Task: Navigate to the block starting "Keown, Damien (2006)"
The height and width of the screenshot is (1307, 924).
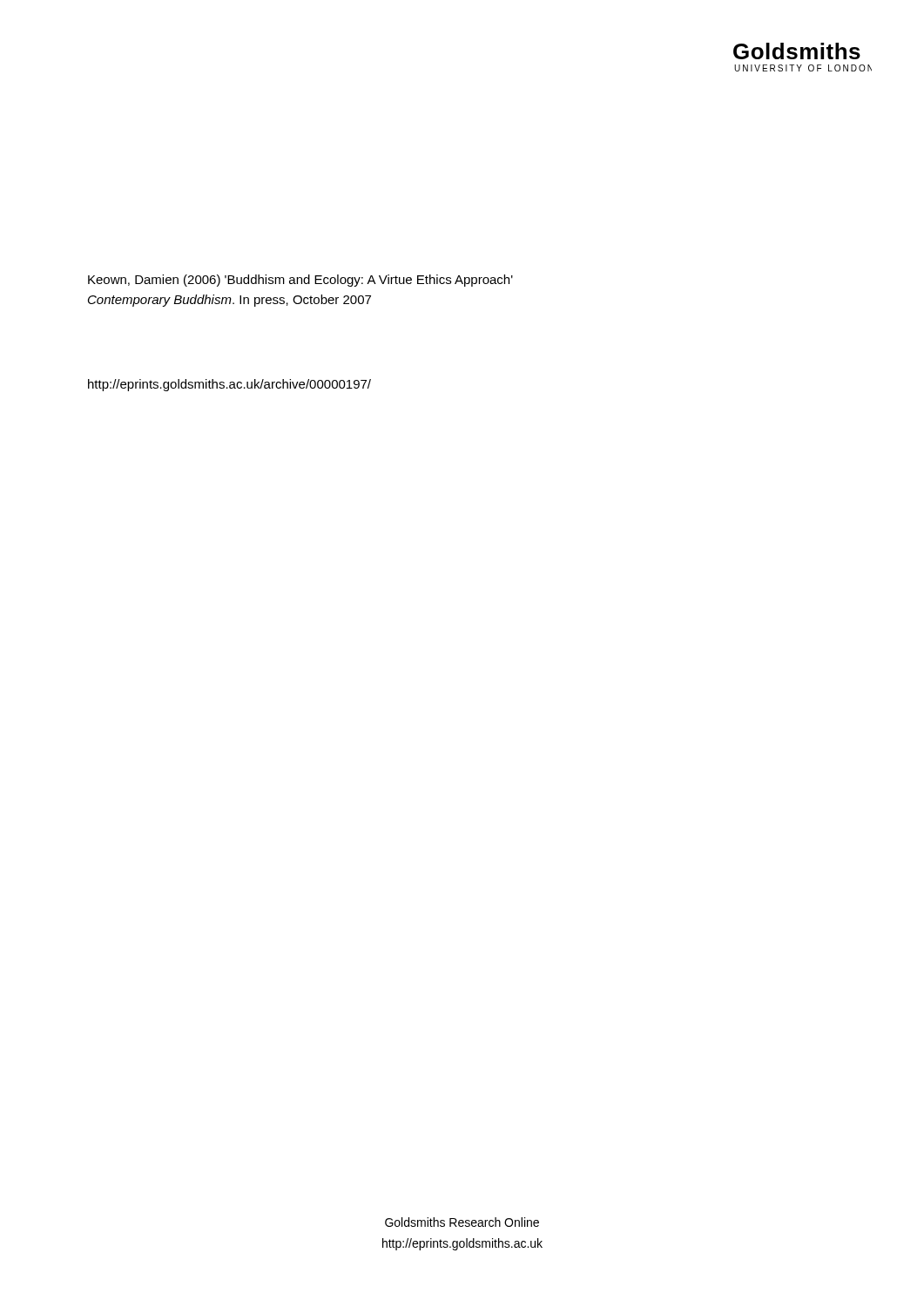Action: pyautogui.click(x=300, y=289)
